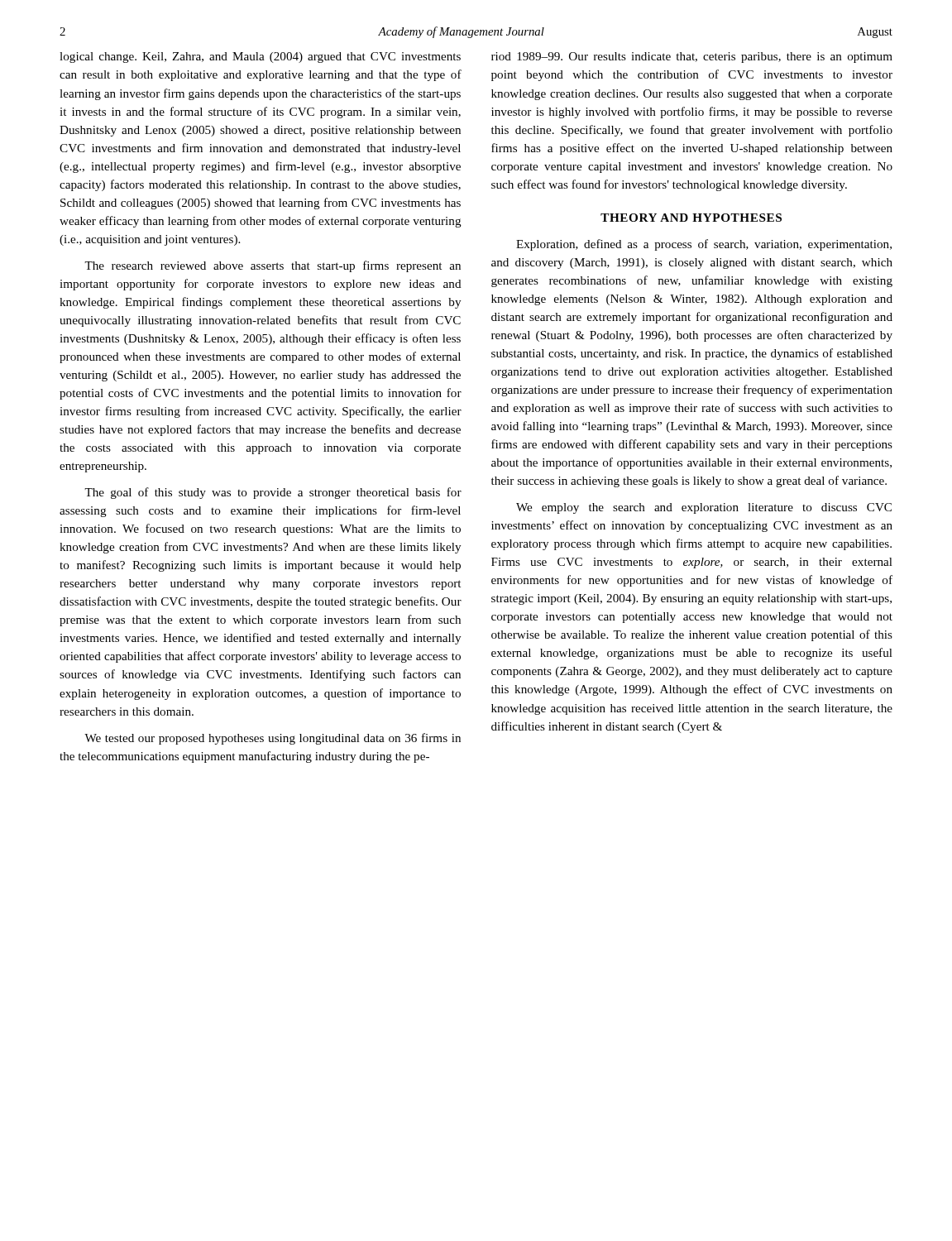Find the text block that says "logical change. Keil, Zahra, and Maula"
This screenshot has height=1241, width=952.
pyautogui.click(x=260, y=406)
